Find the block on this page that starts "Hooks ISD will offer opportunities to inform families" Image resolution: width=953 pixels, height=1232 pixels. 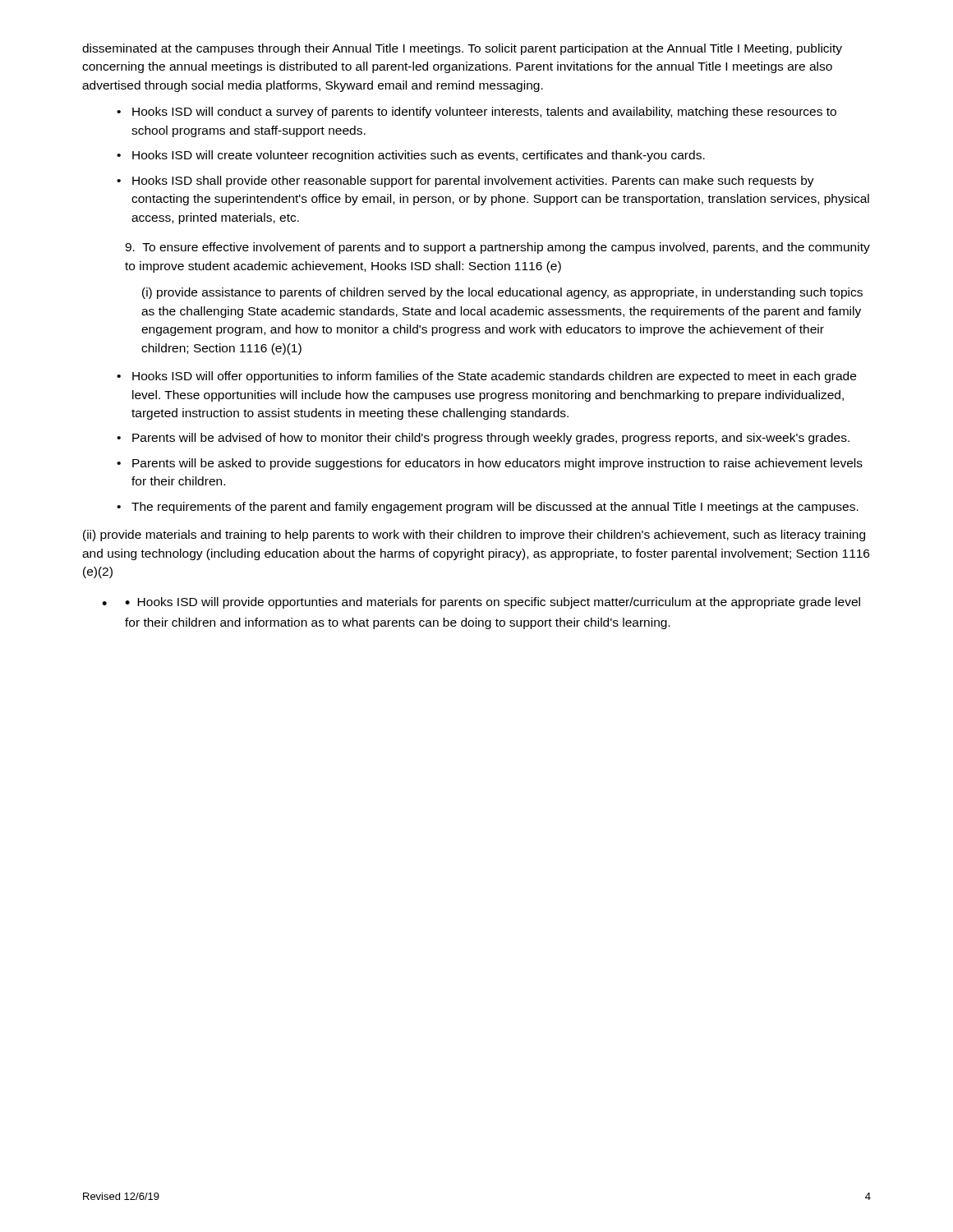[494, 394]
